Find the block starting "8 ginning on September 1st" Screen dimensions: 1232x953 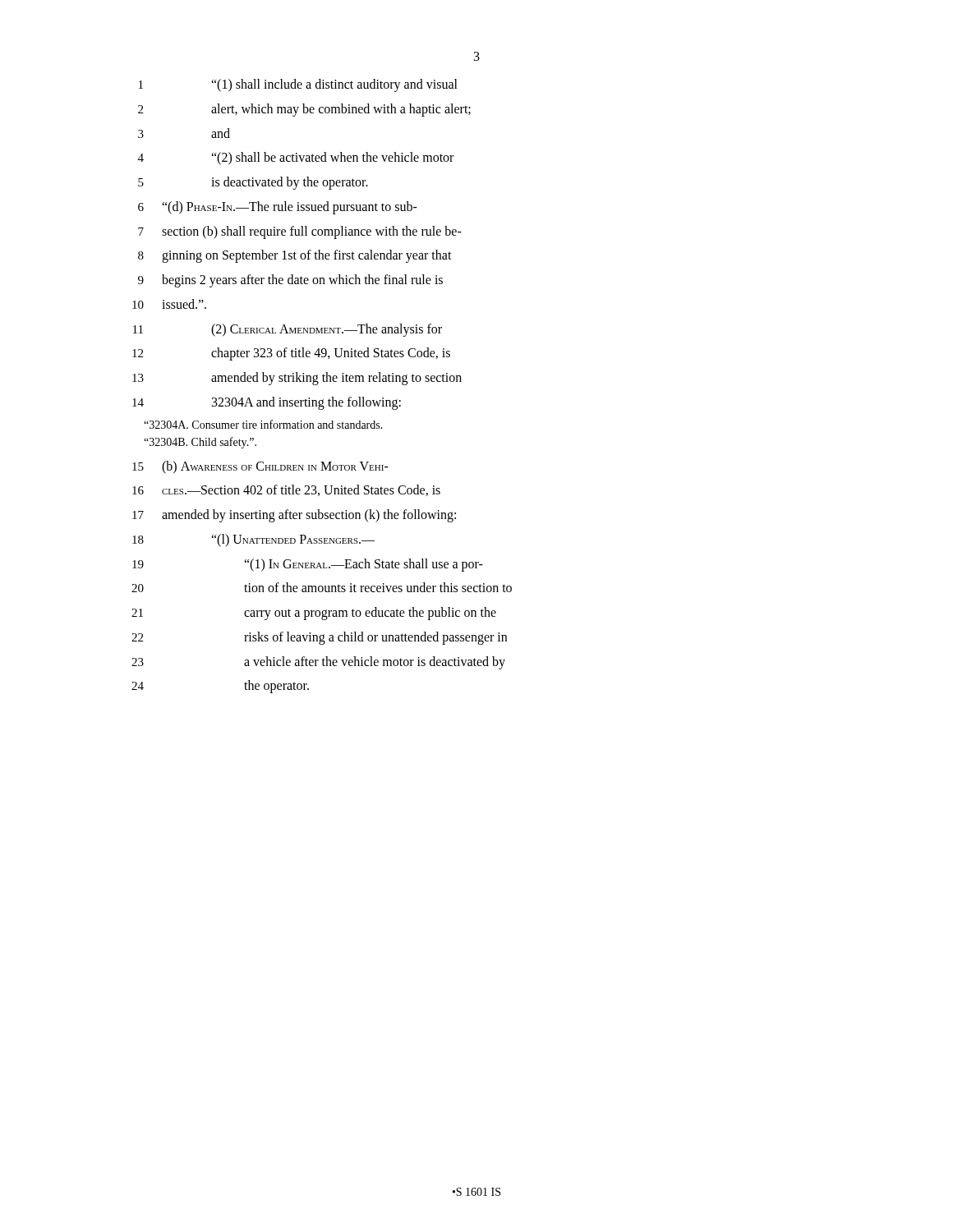pyautogui.click(x=295, y=256)
